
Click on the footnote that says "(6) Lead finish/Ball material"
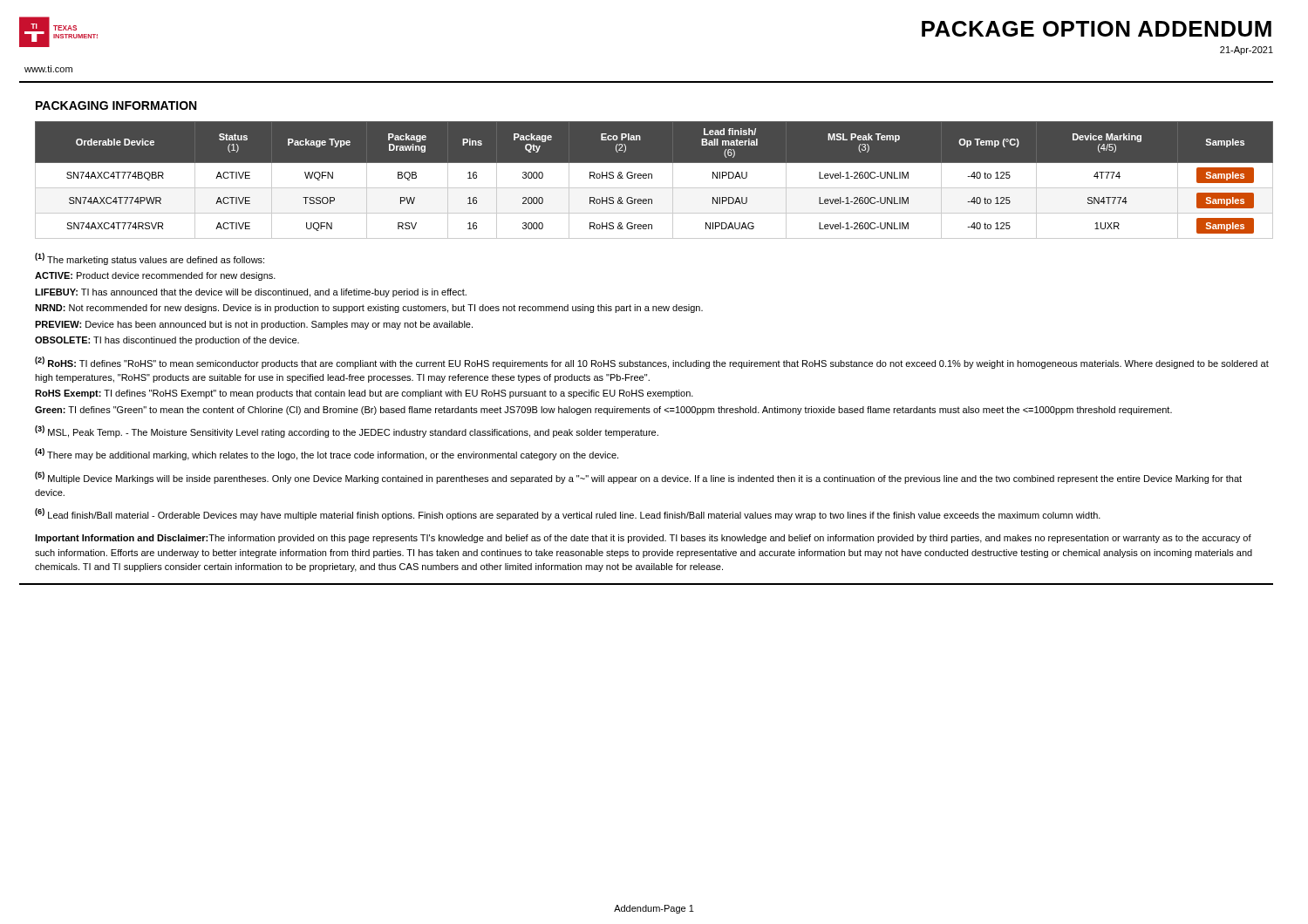(x=654, y=515)
